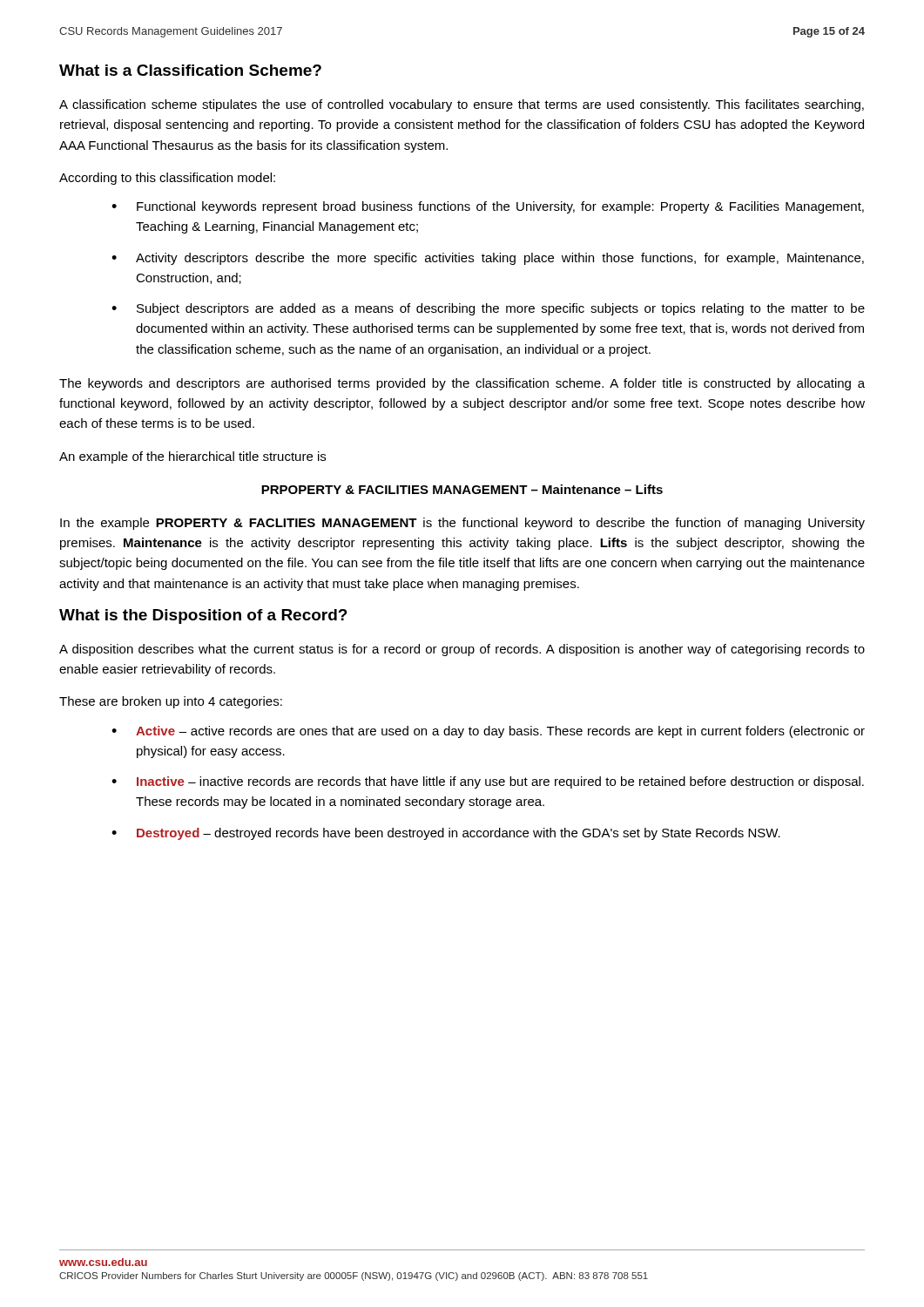
Task: Locate the list item that reads "• Destroyed – destroyed"
Action: pyautogui.click(x=488, y=833)
